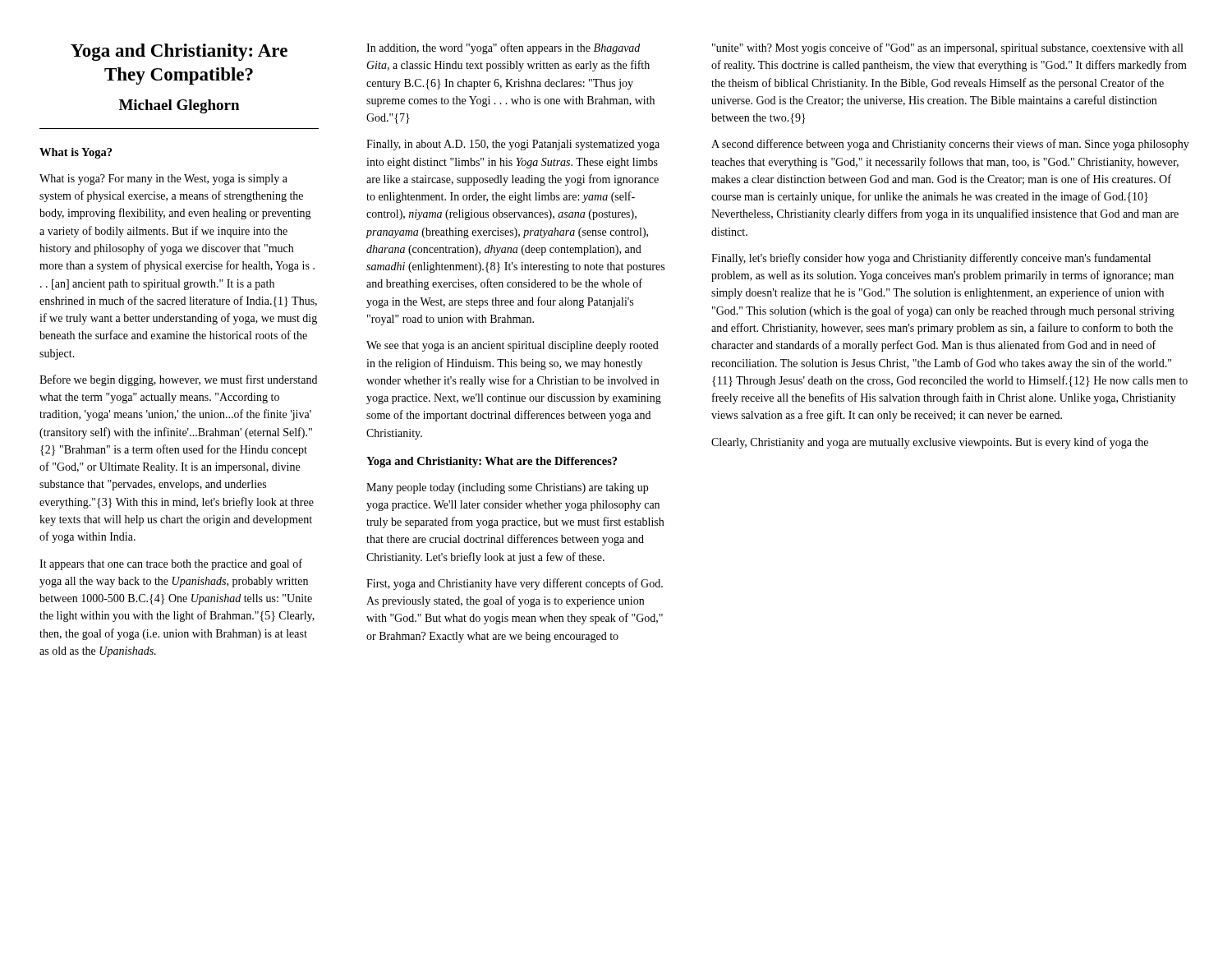Find "What is Yoga?" on this page

[x=76, y=152]
